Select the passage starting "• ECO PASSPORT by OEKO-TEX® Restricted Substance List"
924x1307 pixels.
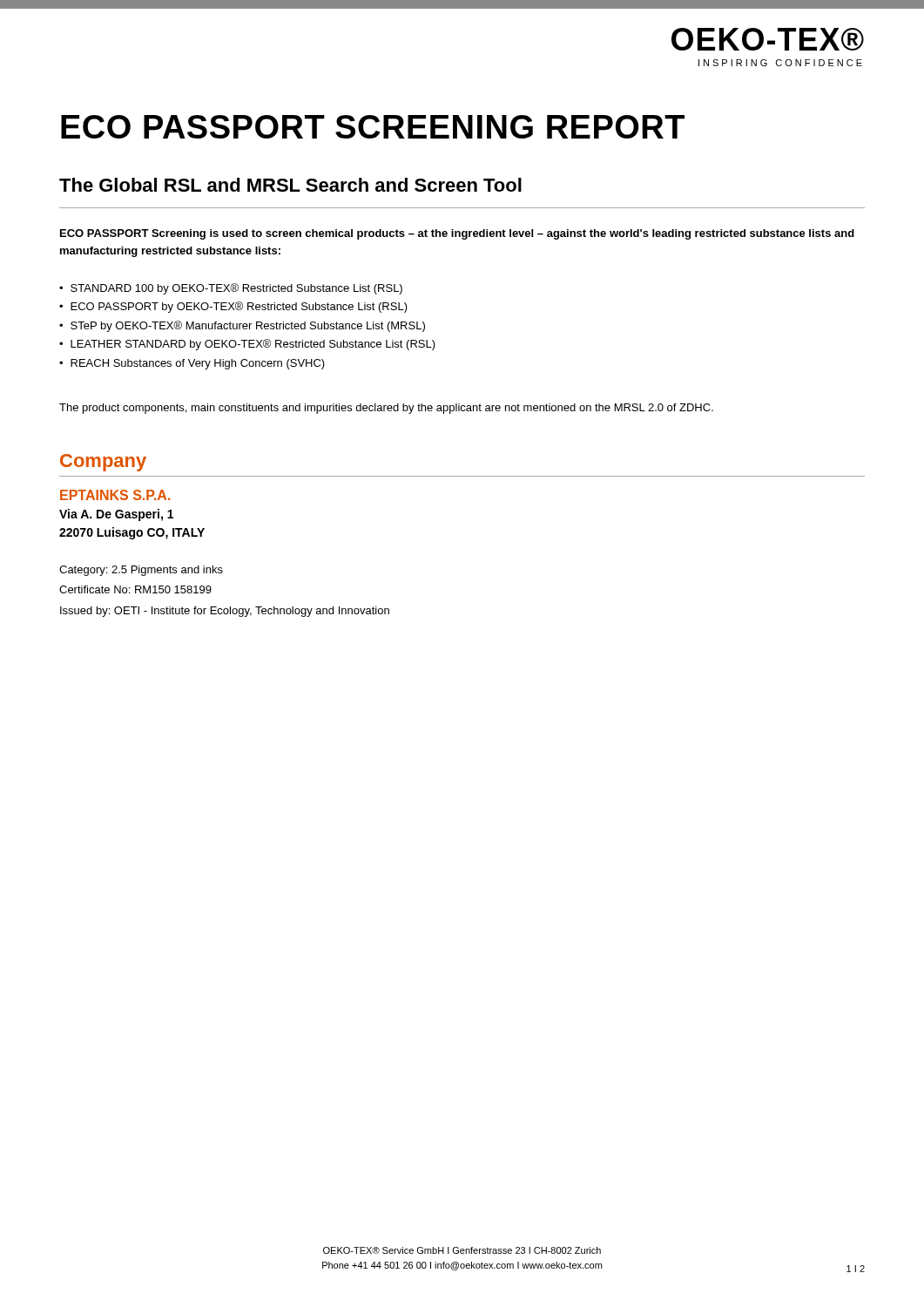coord(233,307)
